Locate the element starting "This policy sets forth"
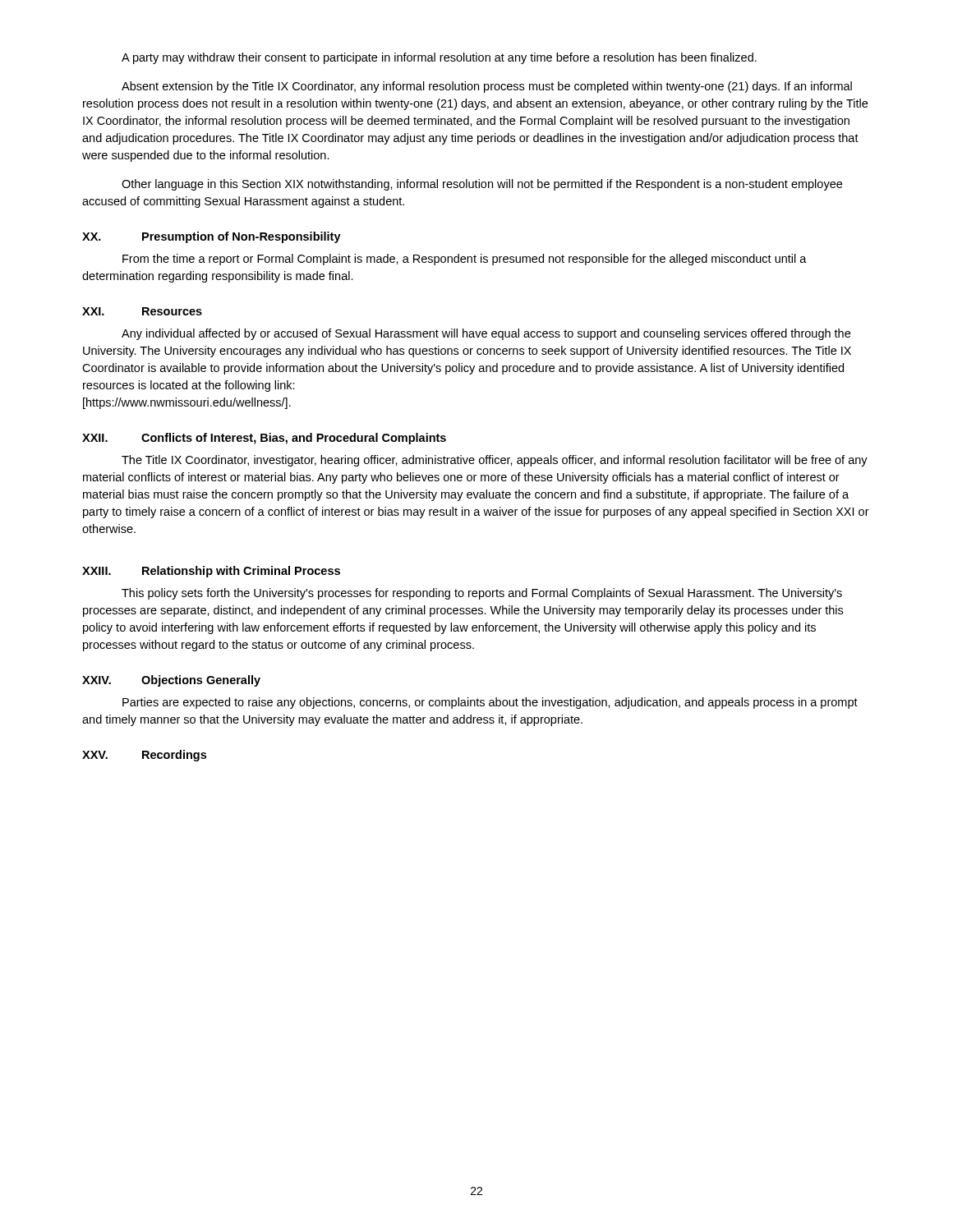 (463, 619)
